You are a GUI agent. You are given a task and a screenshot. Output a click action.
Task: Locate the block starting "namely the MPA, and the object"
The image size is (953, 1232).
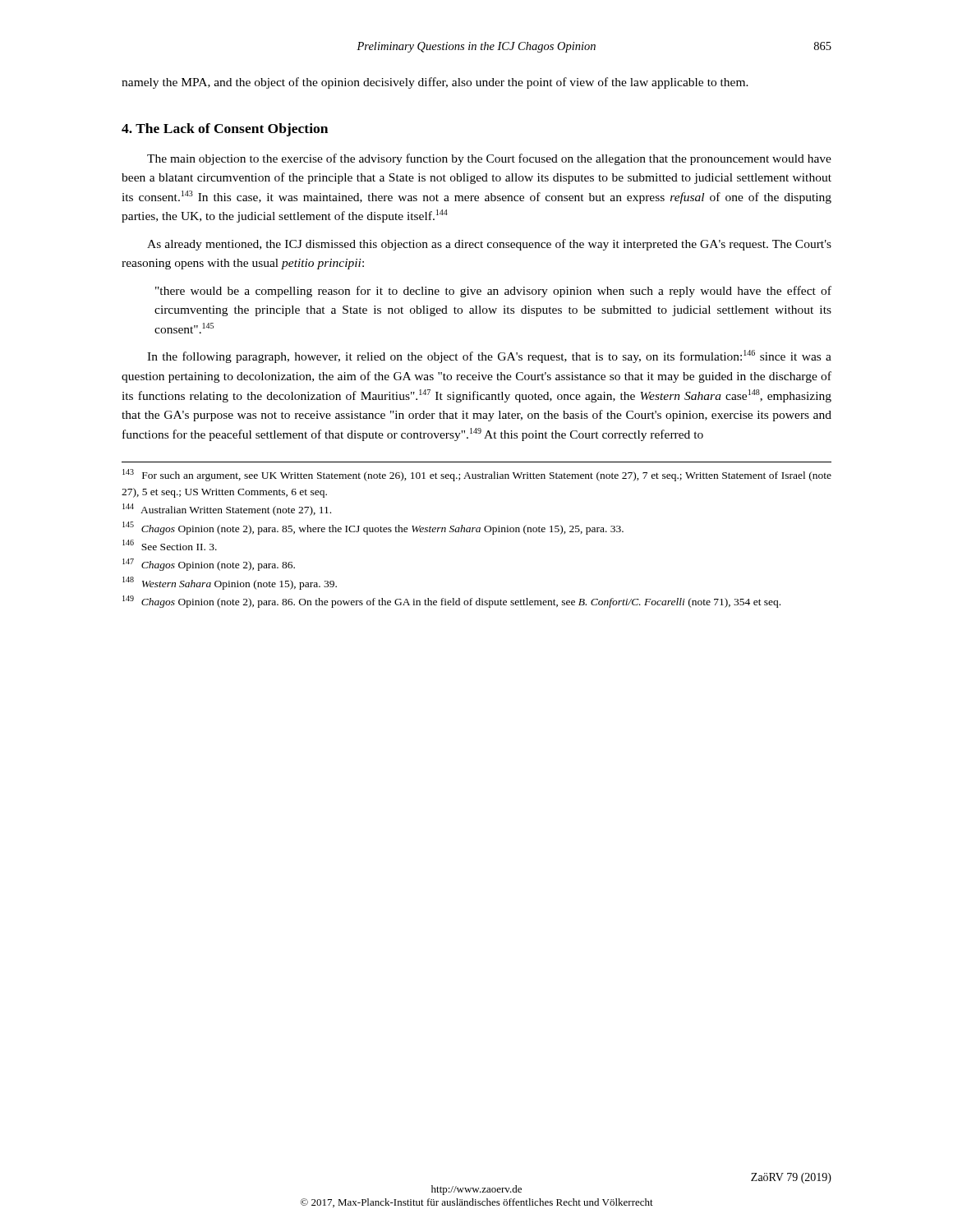[x=476, y=82]
